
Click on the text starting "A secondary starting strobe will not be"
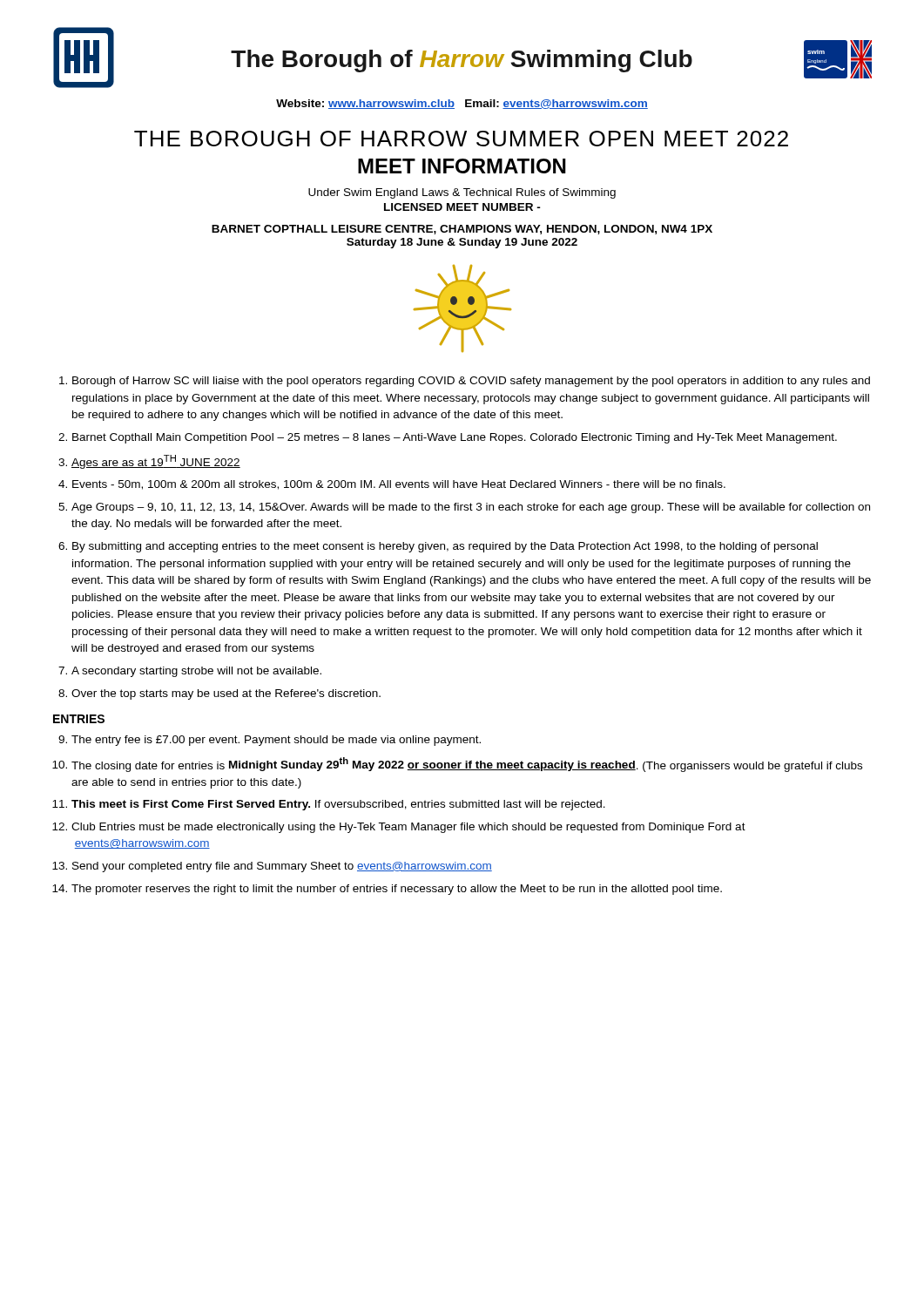point(197,670)
